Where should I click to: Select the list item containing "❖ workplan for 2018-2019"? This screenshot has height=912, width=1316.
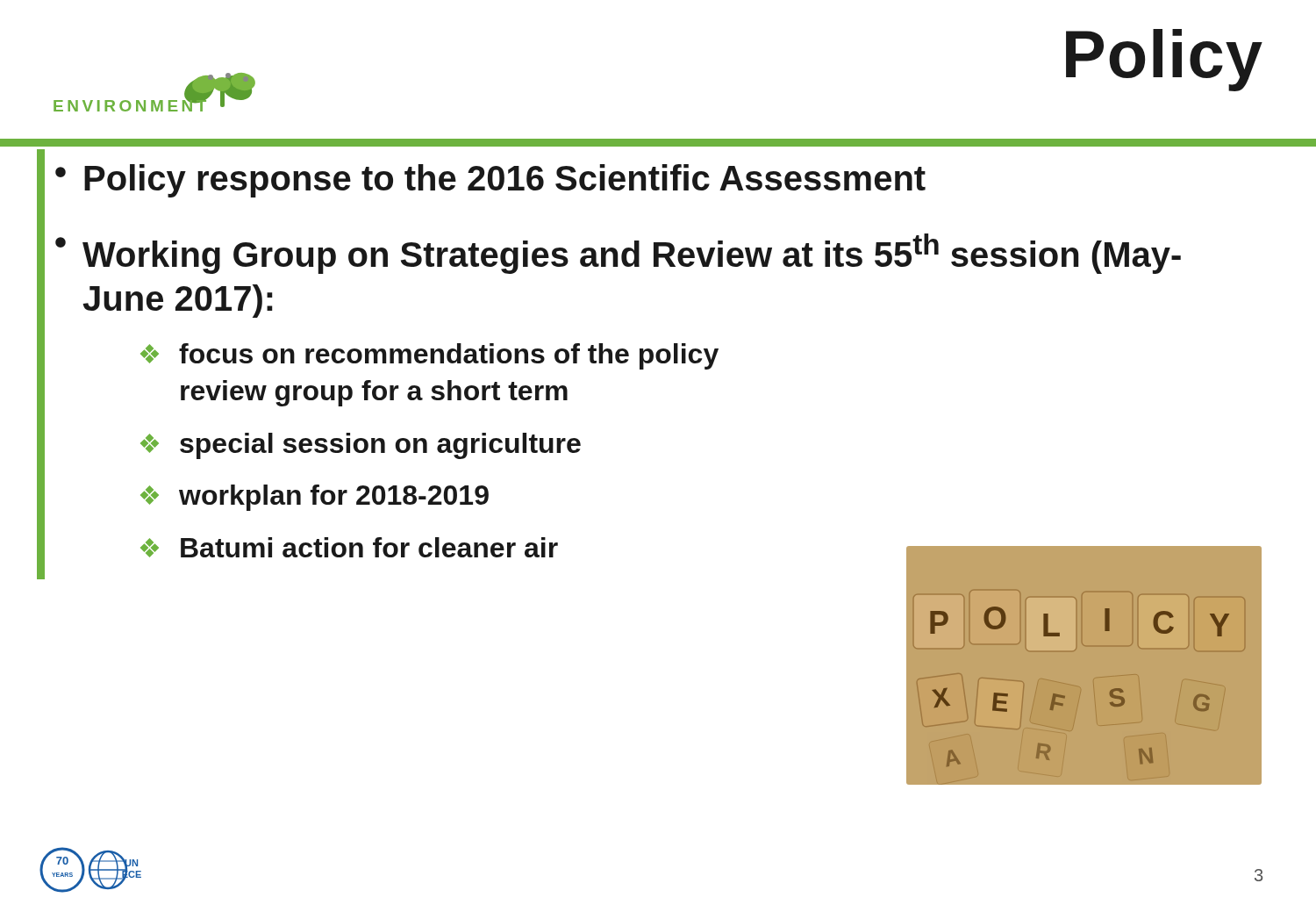[314, 496]
